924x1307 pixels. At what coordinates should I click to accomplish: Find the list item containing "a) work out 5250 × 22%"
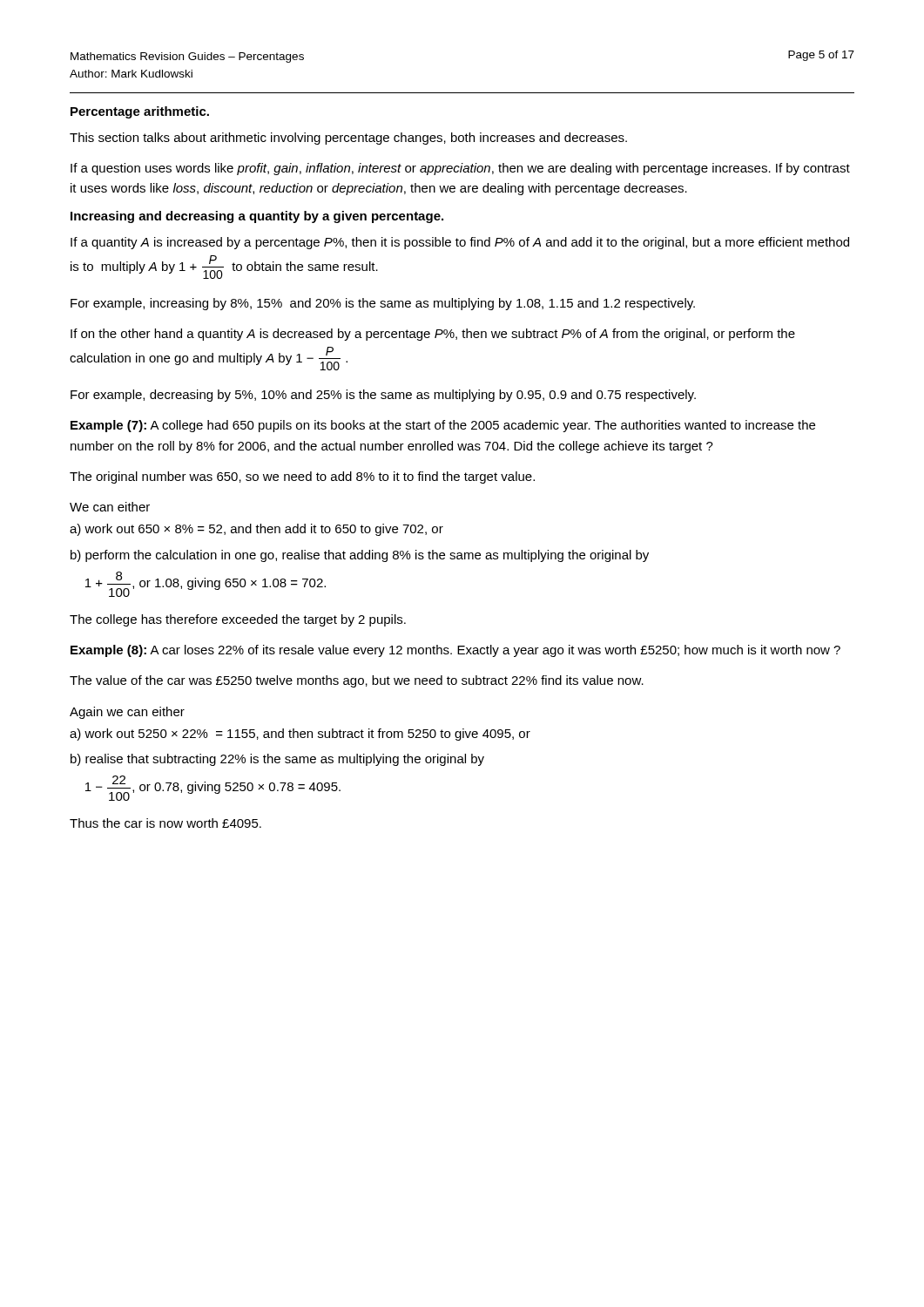(300, 733)
